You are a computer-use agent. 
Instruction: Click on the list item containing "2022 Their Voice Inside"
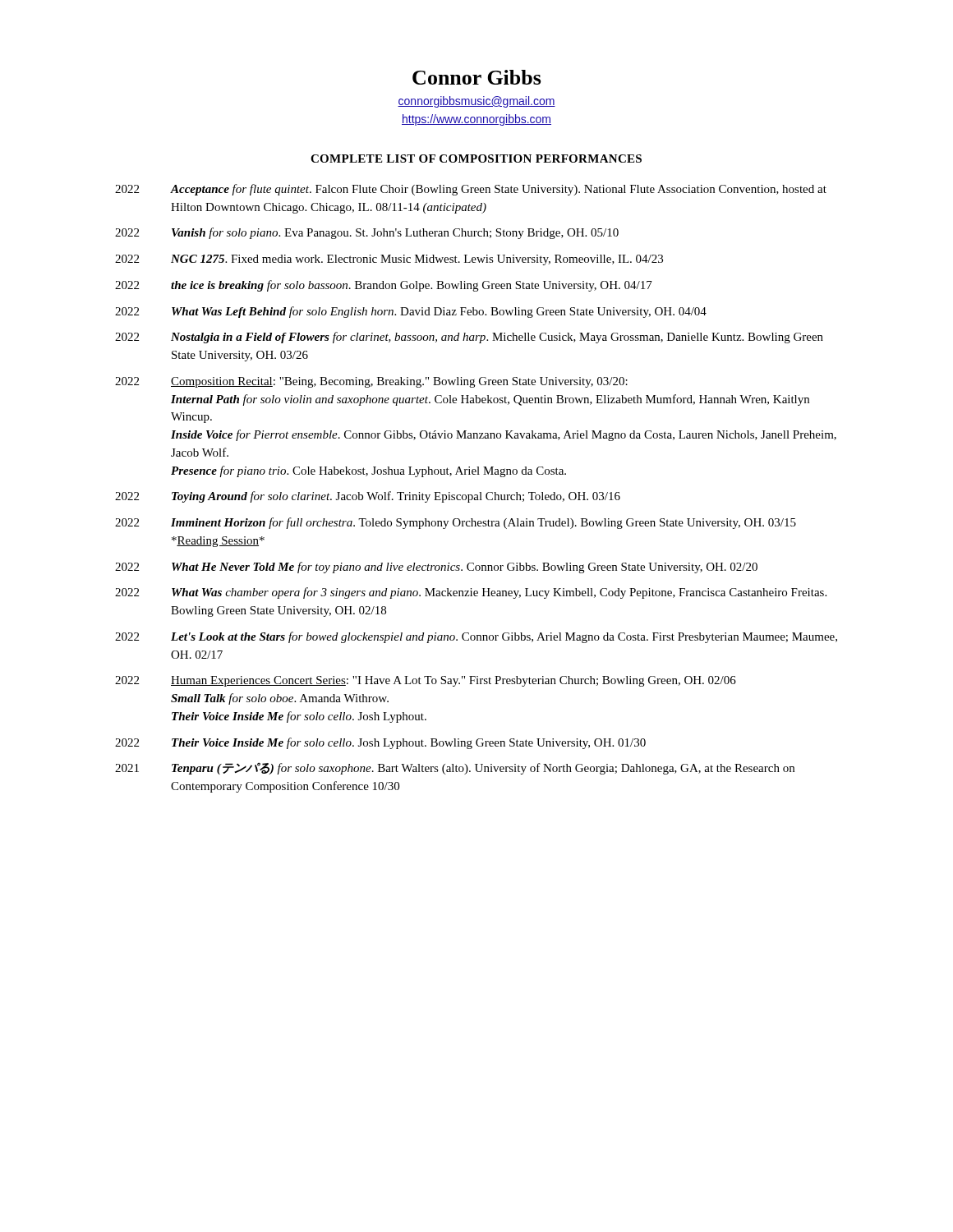[x=476, y=743]
